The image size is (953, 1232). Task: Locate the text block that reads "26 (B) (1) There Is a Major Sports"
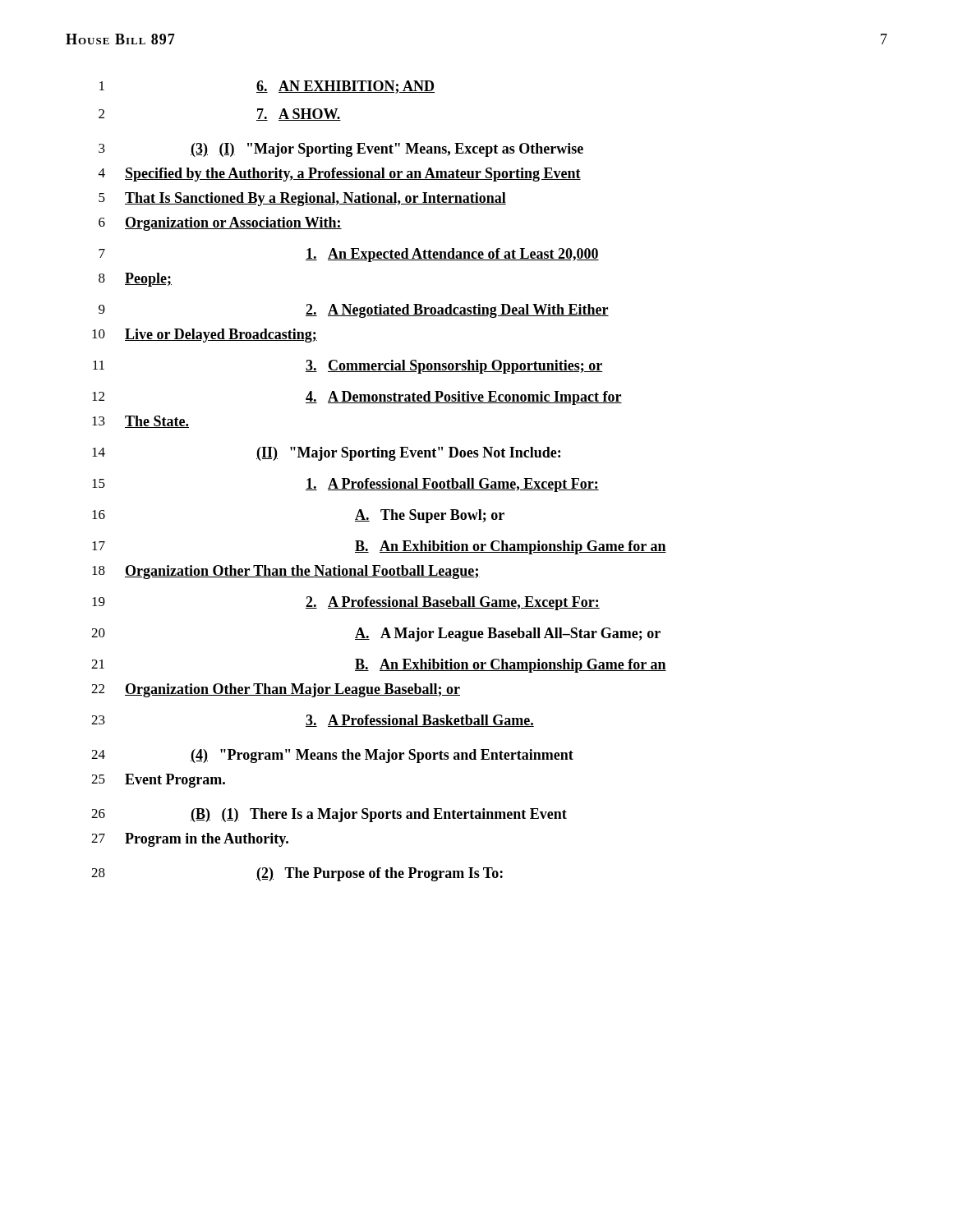click(476, 826)
